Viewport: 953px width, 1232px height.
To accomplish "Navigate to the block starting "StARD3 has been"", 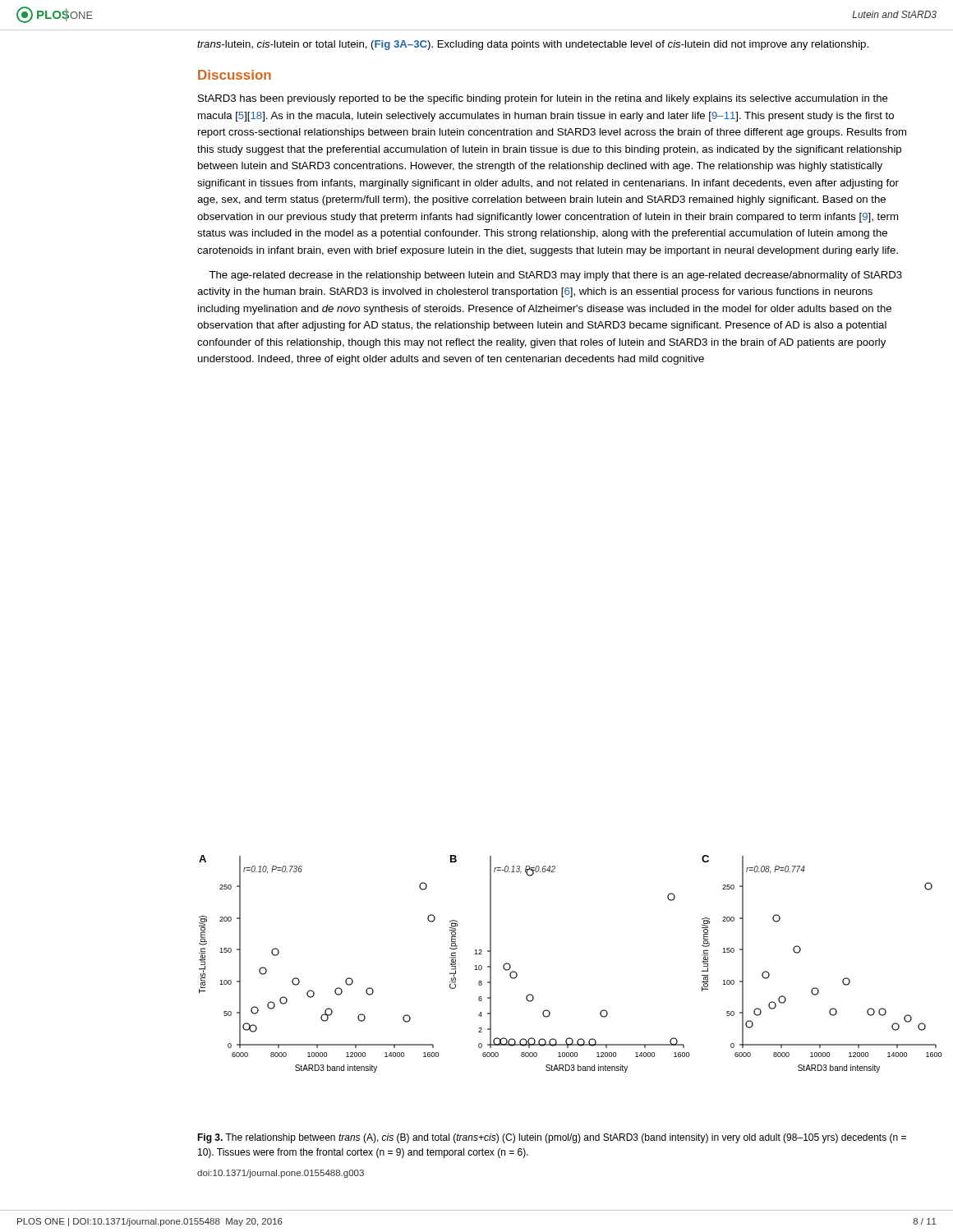I will 552,174.
